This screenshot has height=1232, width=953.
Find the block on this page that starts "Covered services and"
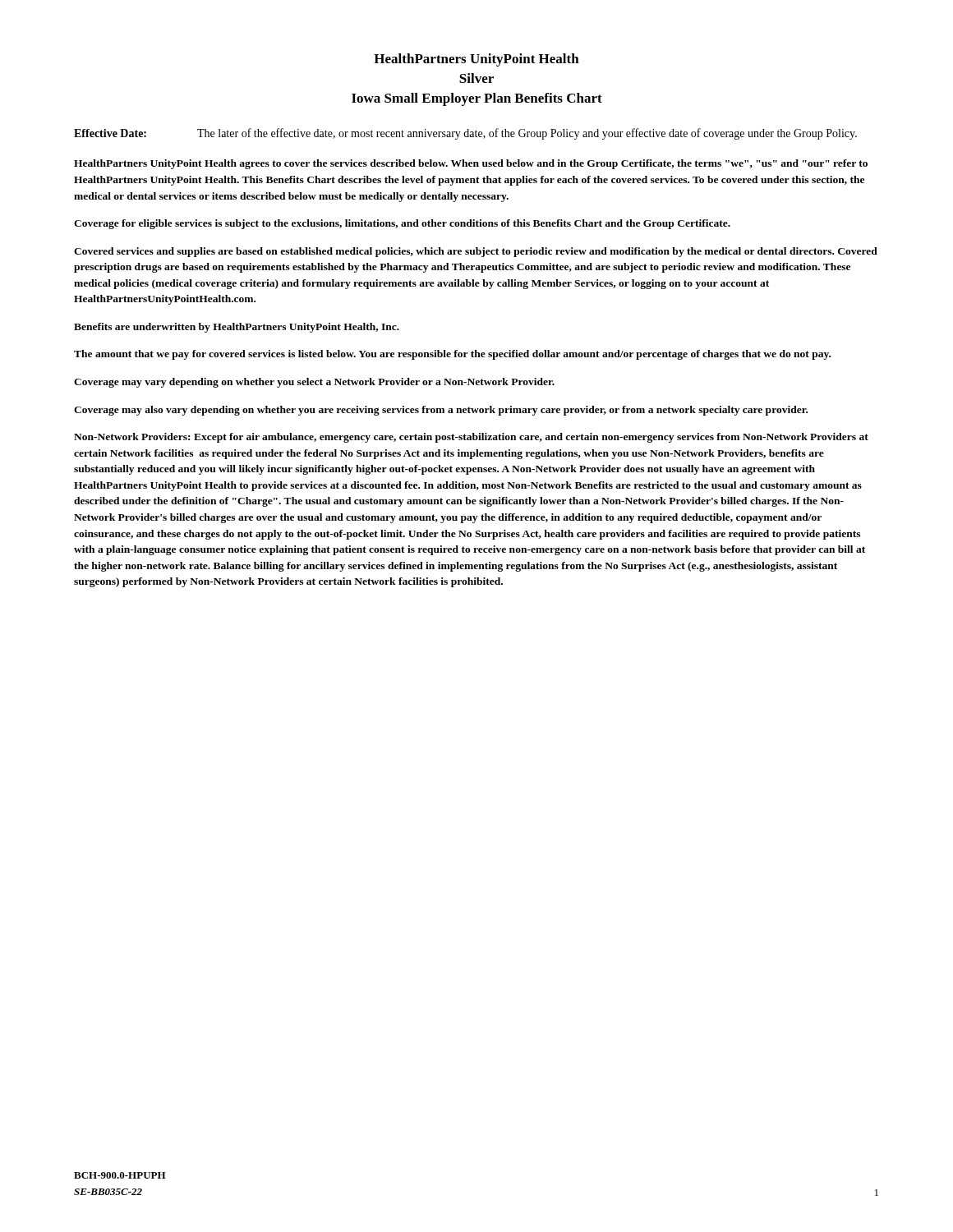476,275
